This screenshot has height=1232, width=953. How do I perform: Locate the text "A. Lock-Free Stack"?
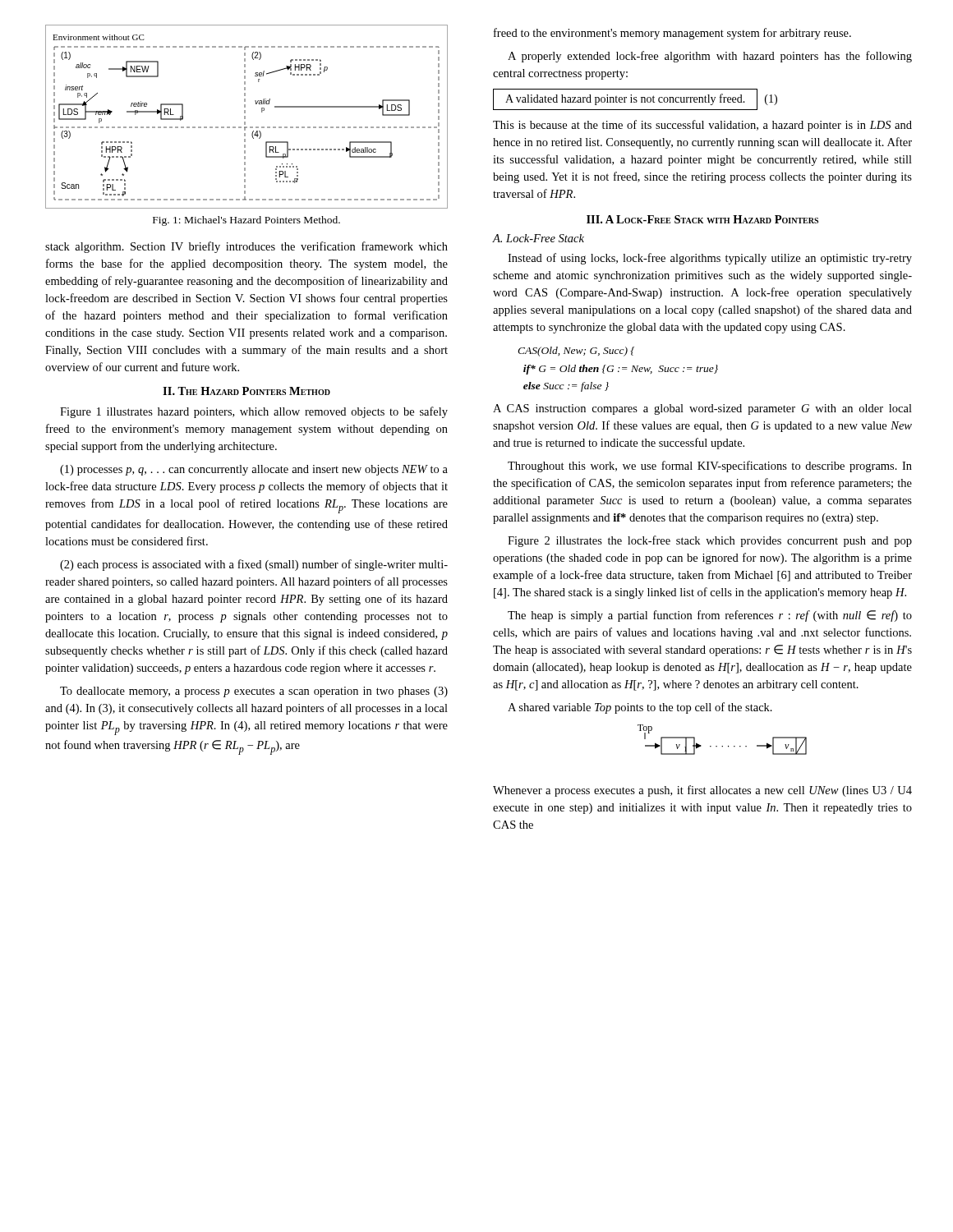pos(538,238)
